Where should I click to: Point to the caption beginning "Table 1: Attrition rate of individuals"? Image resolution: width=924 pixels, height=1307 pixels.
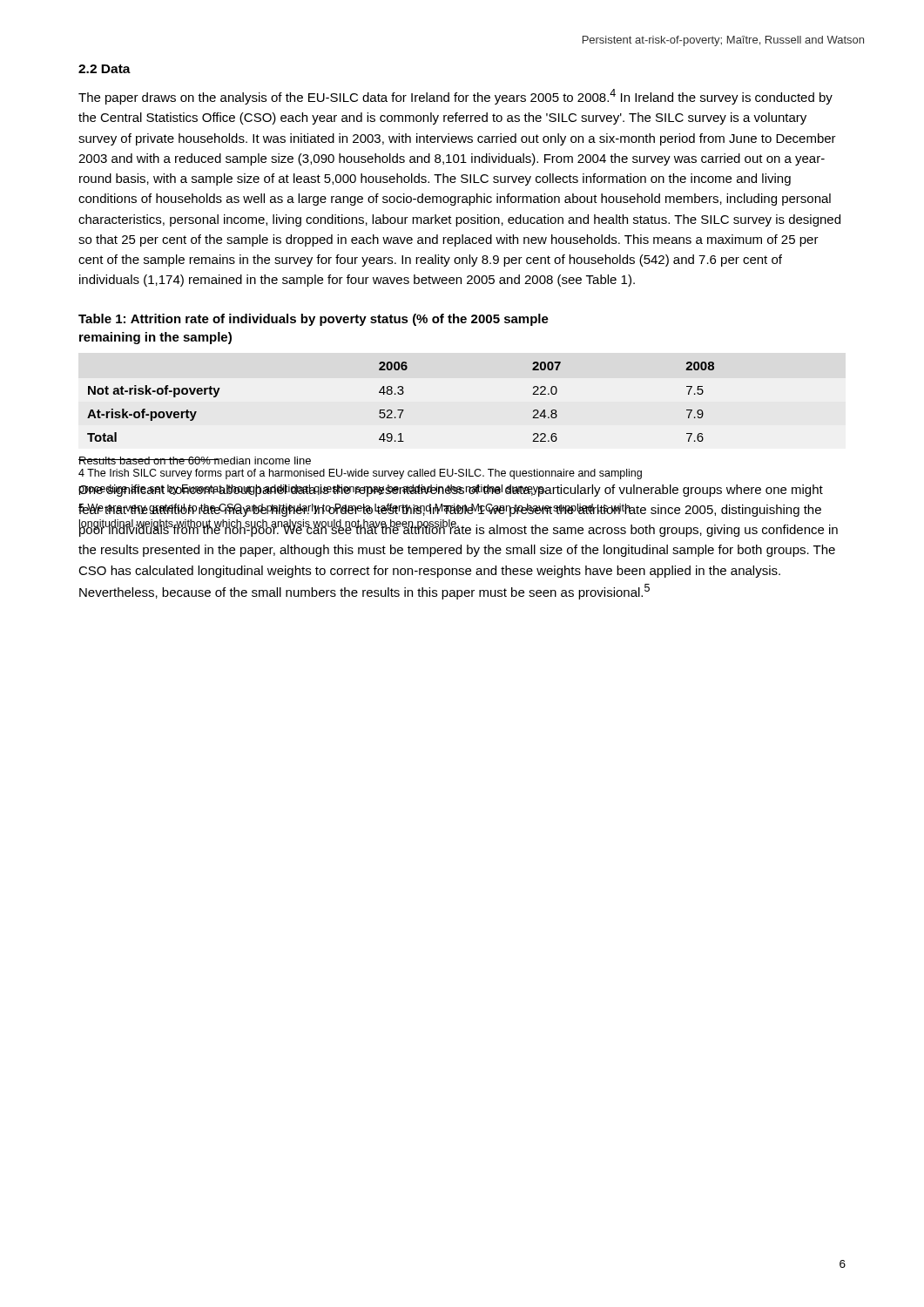pos(313,327)
